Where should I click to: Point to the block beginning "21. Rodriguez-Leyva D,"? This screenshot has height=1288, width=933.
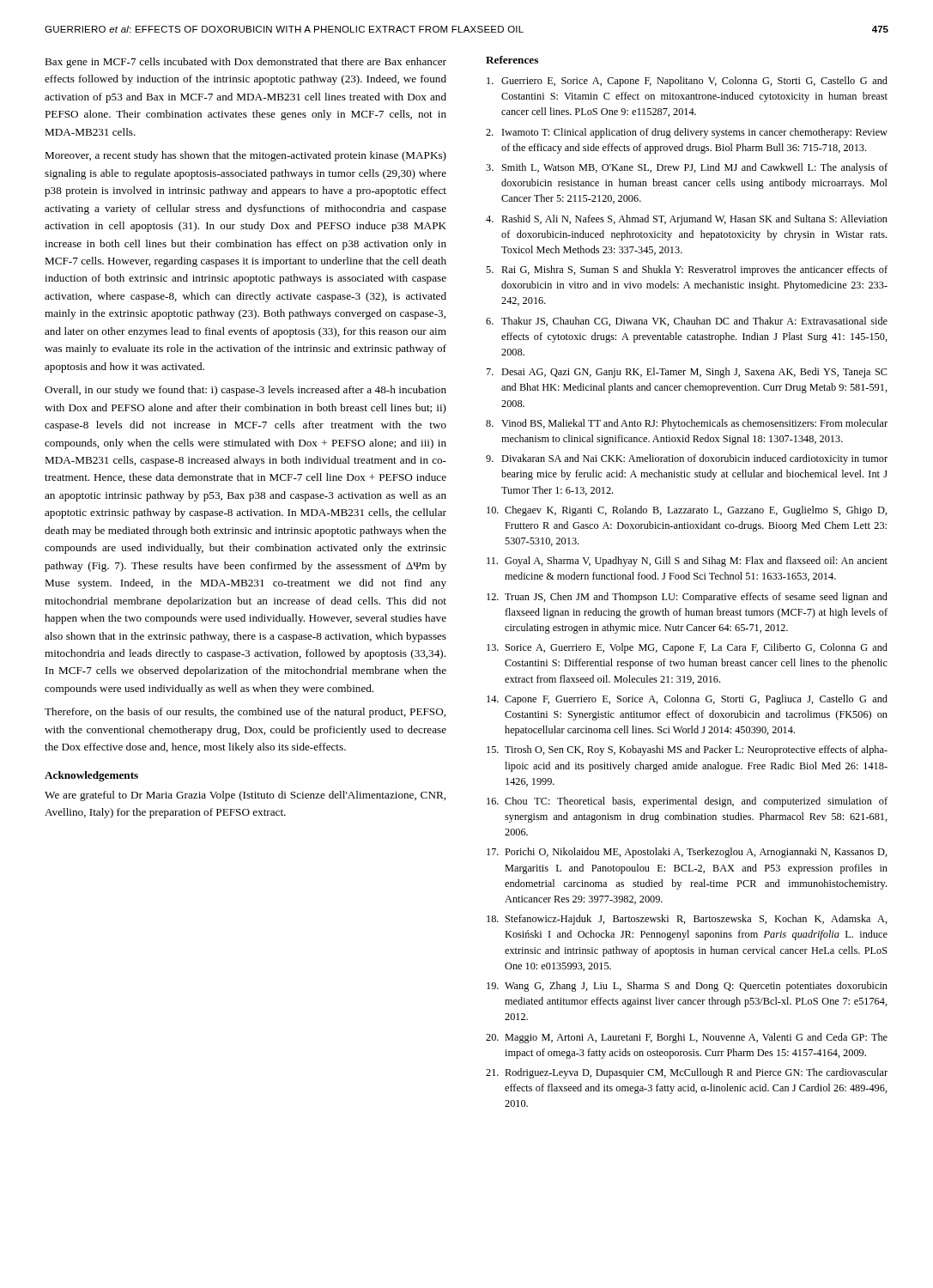coord(687,1088)
